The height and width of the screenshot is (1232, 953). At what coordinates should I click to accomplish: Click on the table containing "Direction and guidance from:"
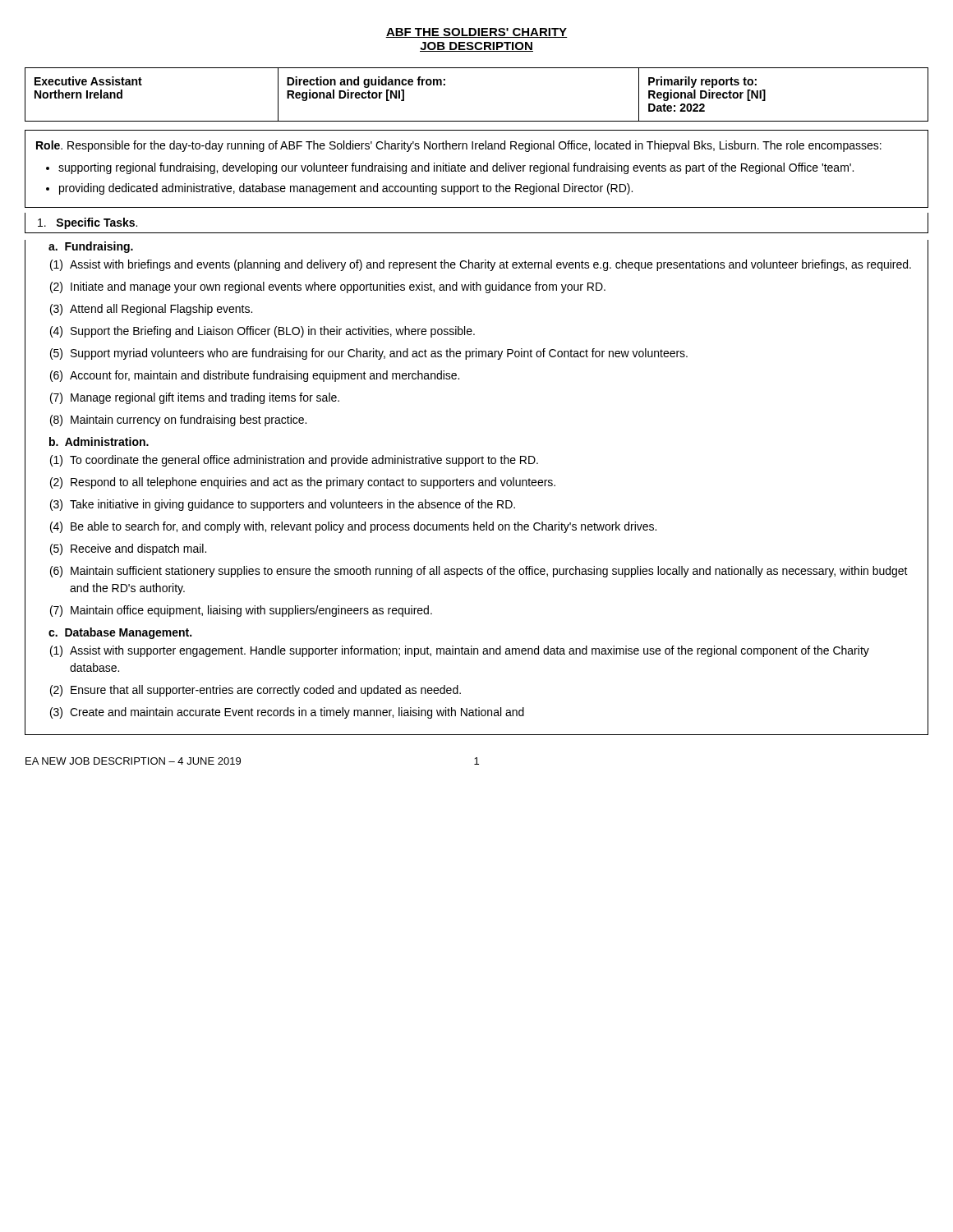click(476, 94)
